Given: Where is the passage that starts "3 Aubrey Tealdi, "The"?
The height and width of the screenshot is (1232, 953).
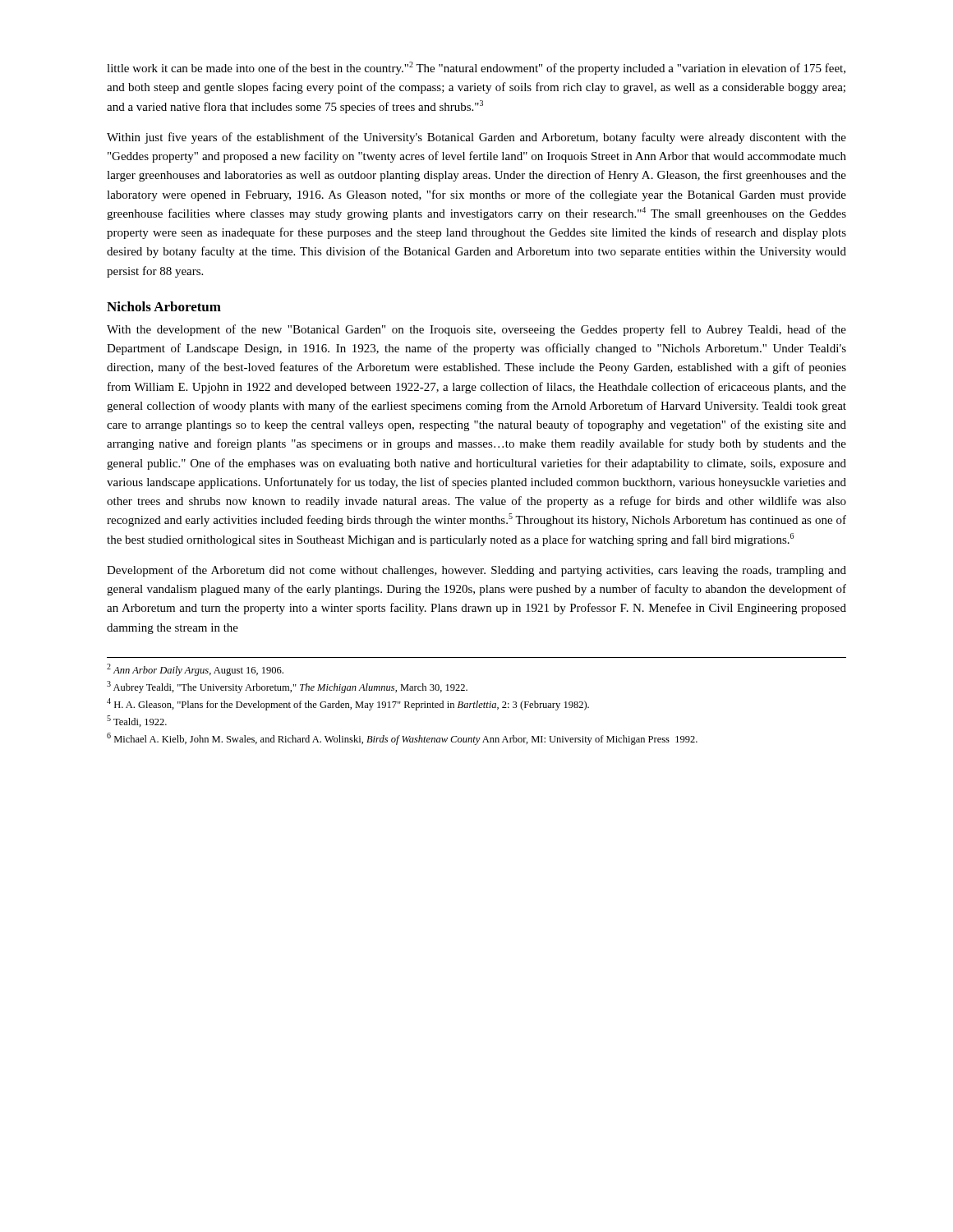Looking at the screenshot, I should [x=287, y=687].
